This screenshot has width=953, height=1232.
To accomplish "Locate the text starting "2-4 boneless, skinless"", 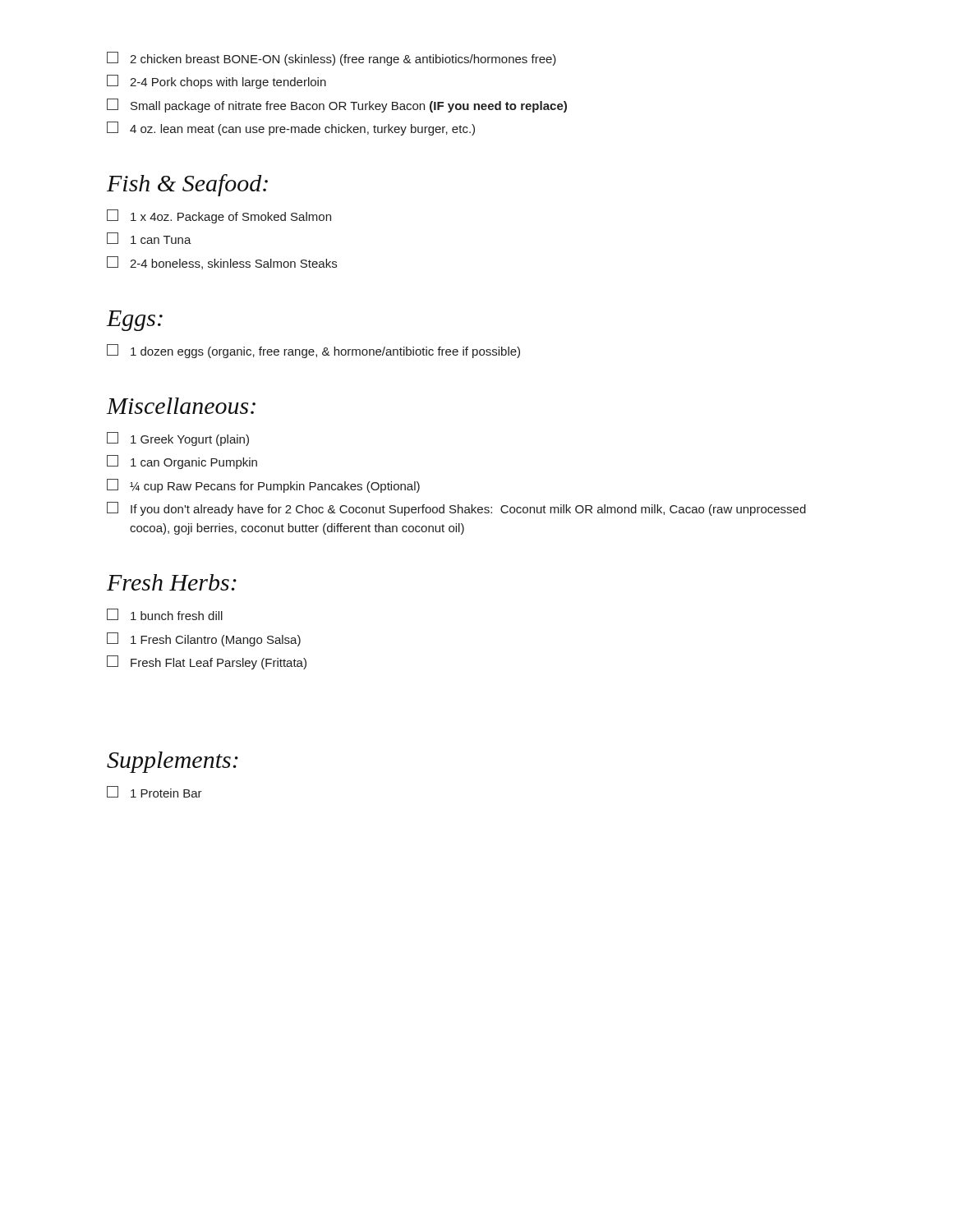I will click(x=222, y=263).
